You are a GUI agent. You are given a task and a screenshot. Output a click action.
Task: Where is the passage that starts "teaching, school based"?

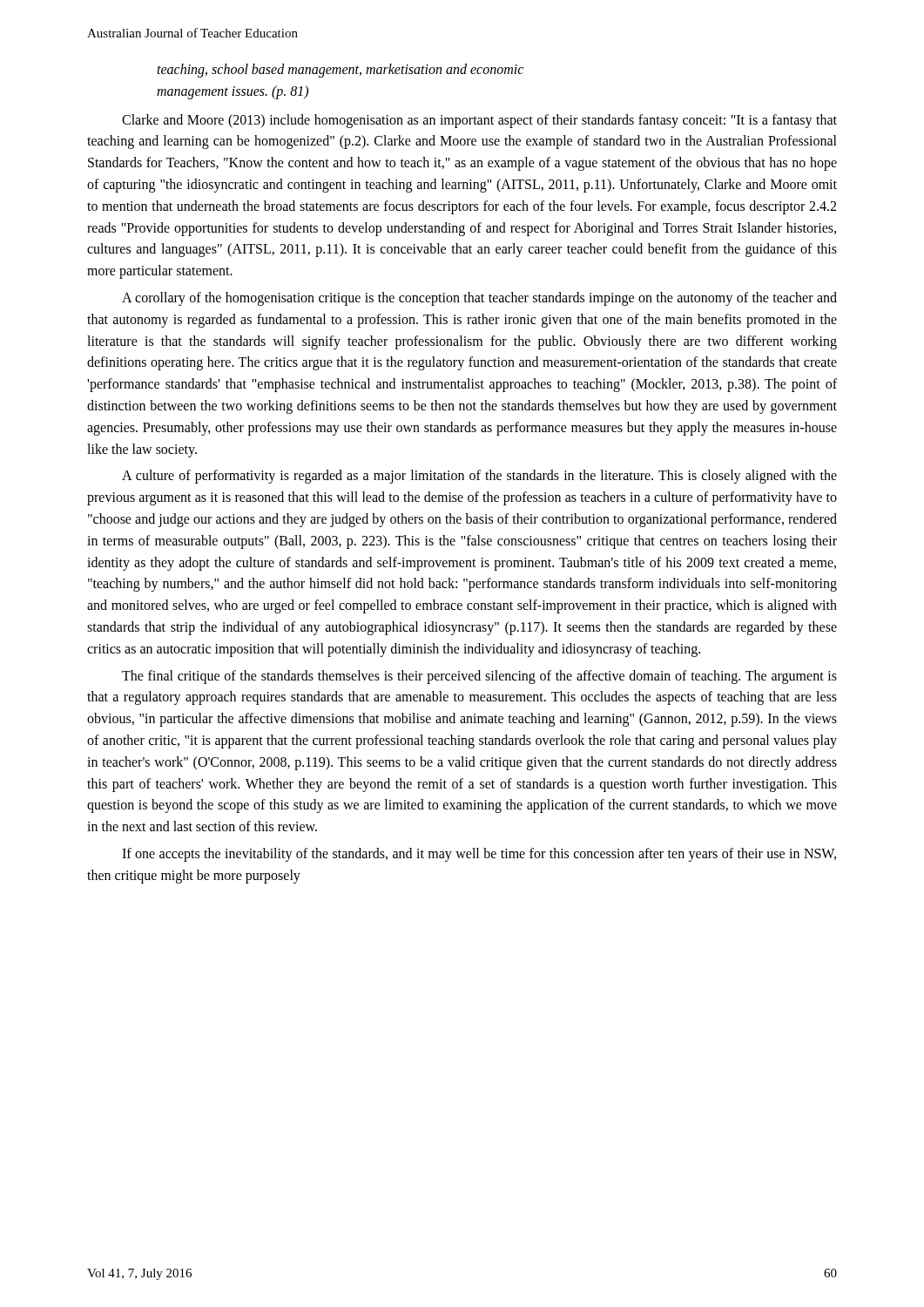coord(497,81)
